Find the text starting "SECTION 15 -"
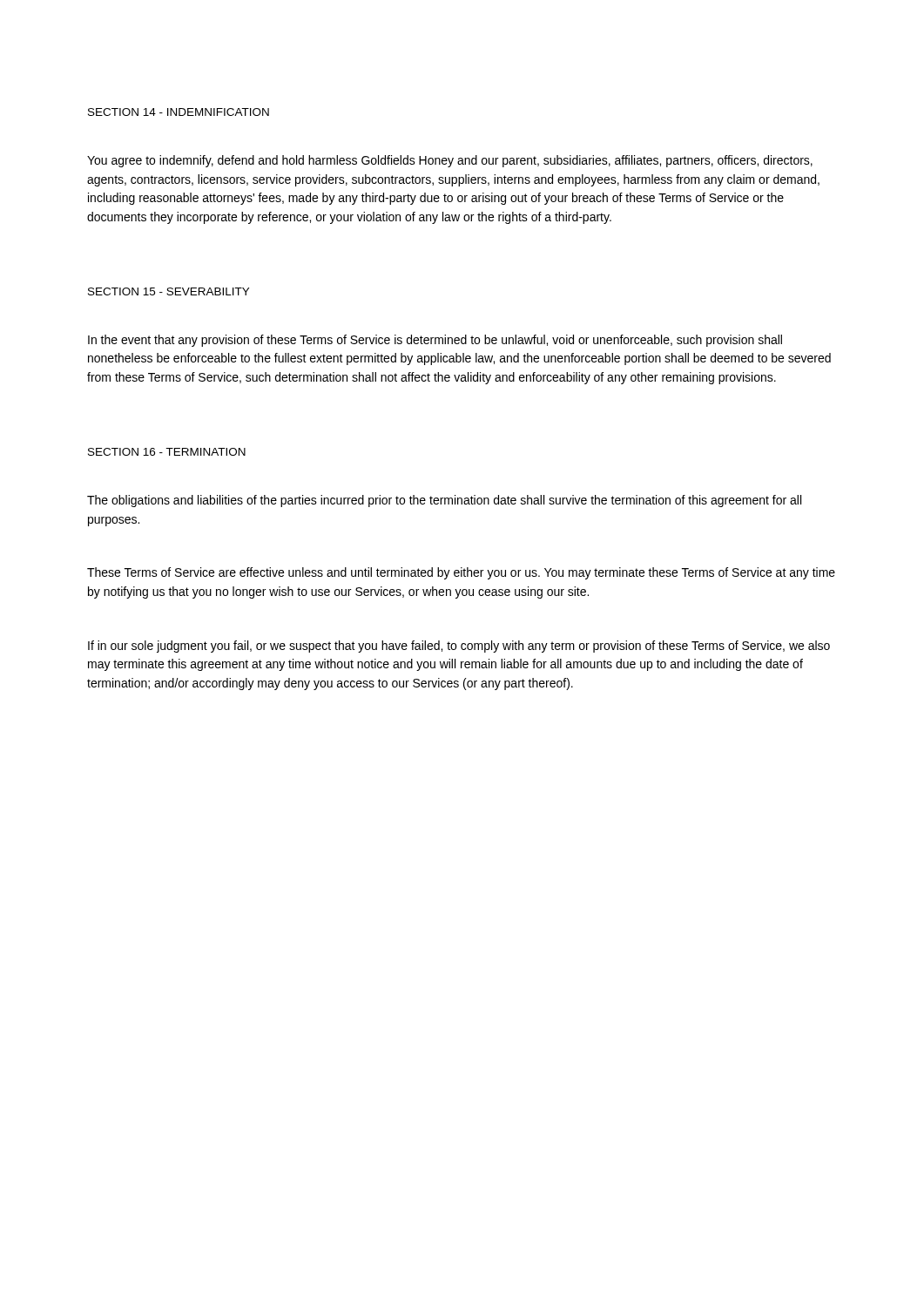 [x=168, y=291]
